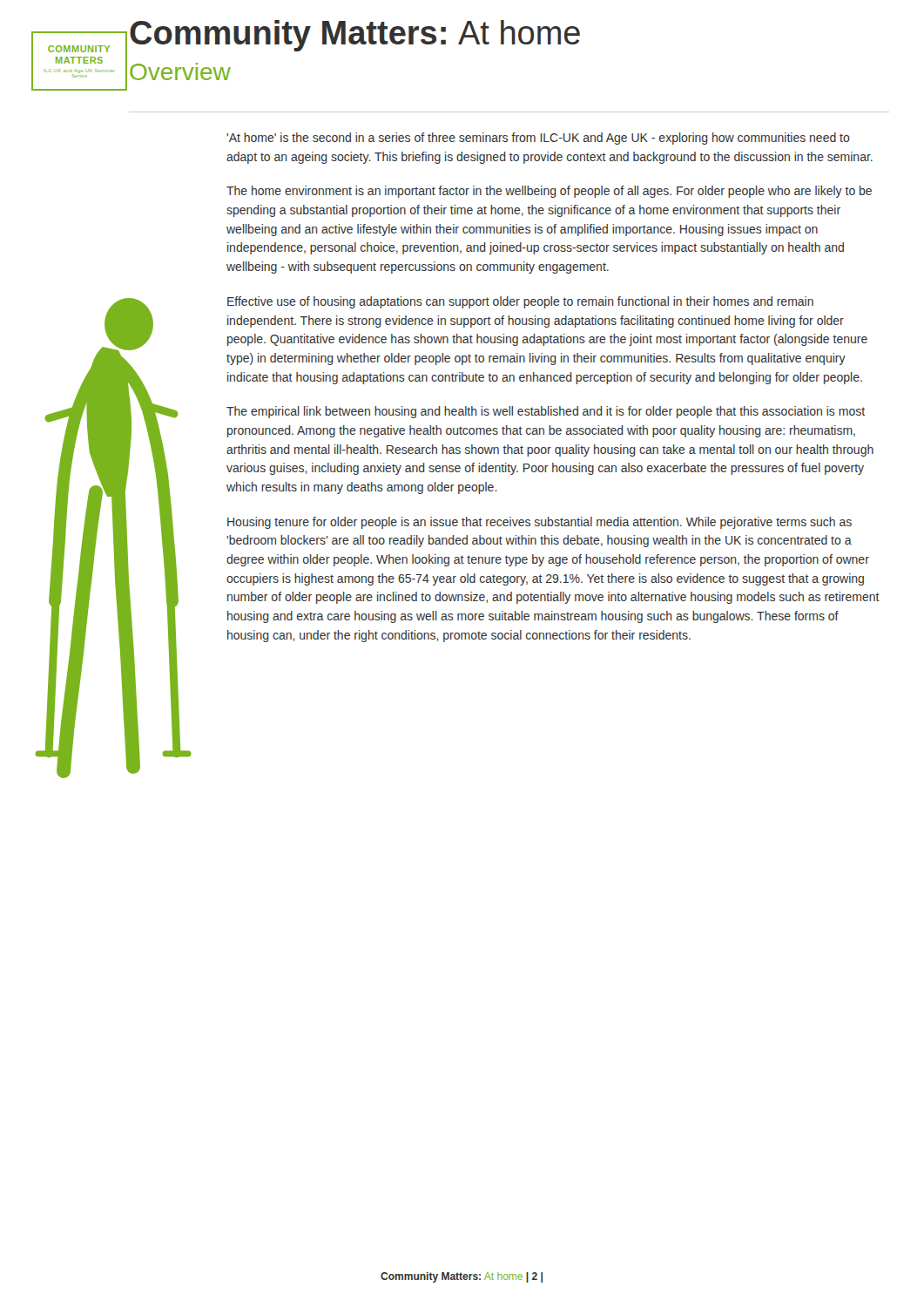Select a illustration
Viewport: 924px width, 1307px height.
[115, 531]
